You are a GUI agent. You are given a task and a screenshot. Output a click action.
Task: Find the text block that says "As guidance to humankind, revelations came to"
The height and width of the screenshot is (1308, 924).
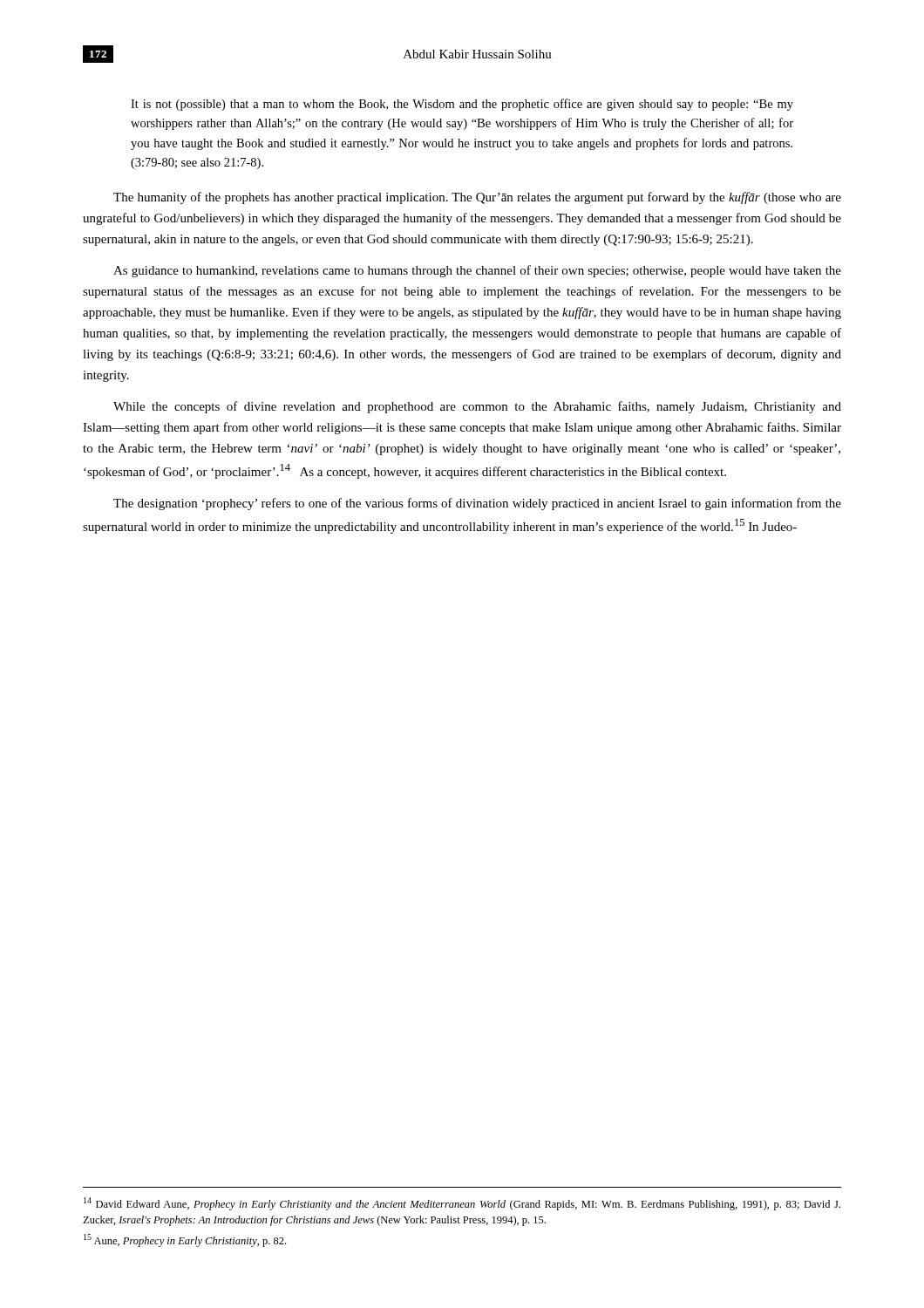pyautogui.click(x=462, y=322)
